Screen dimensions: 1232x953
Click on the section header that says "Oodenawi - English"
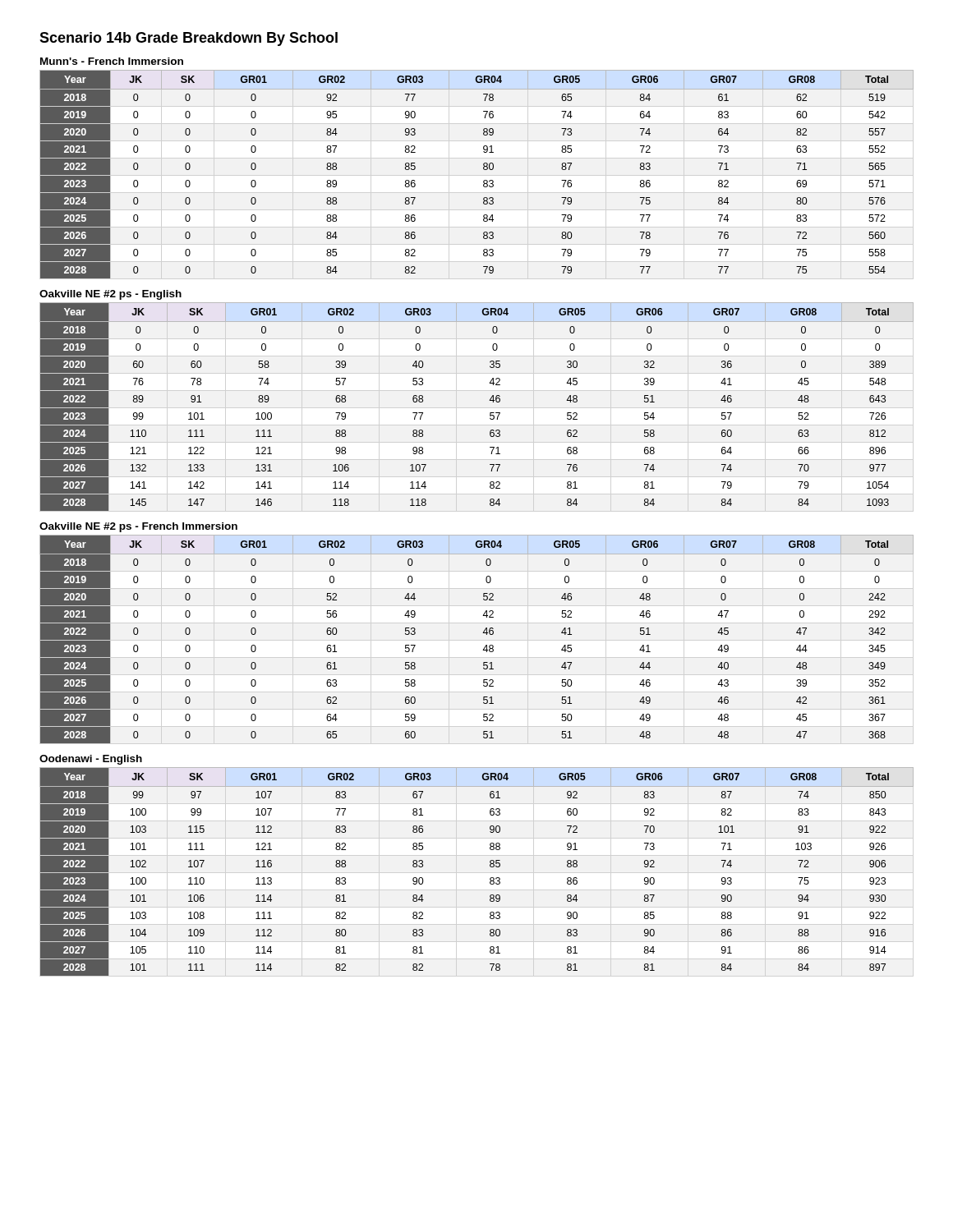coord(91,759)
